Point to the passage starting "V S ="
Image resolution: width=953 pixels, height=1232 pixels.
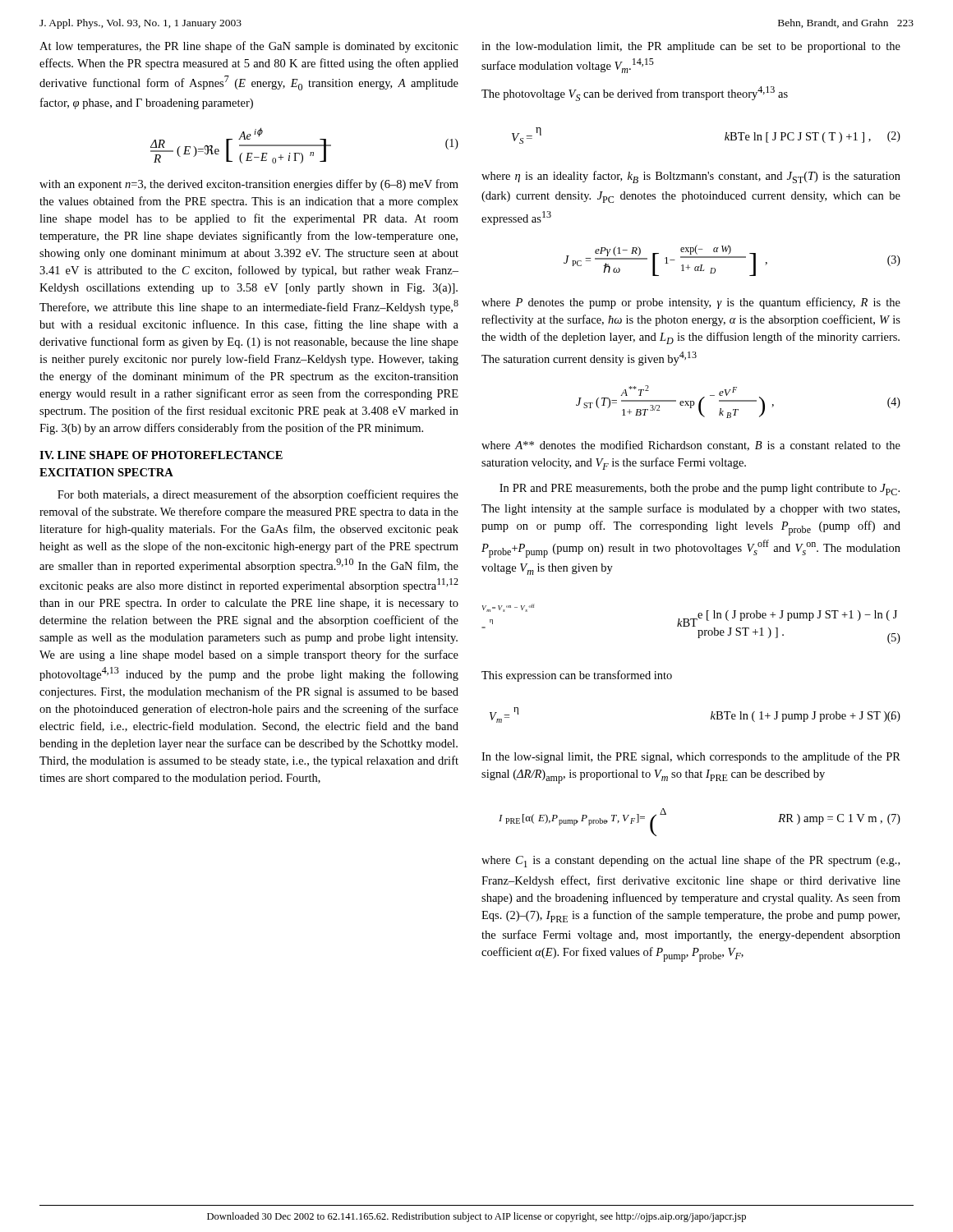point(518,135)
